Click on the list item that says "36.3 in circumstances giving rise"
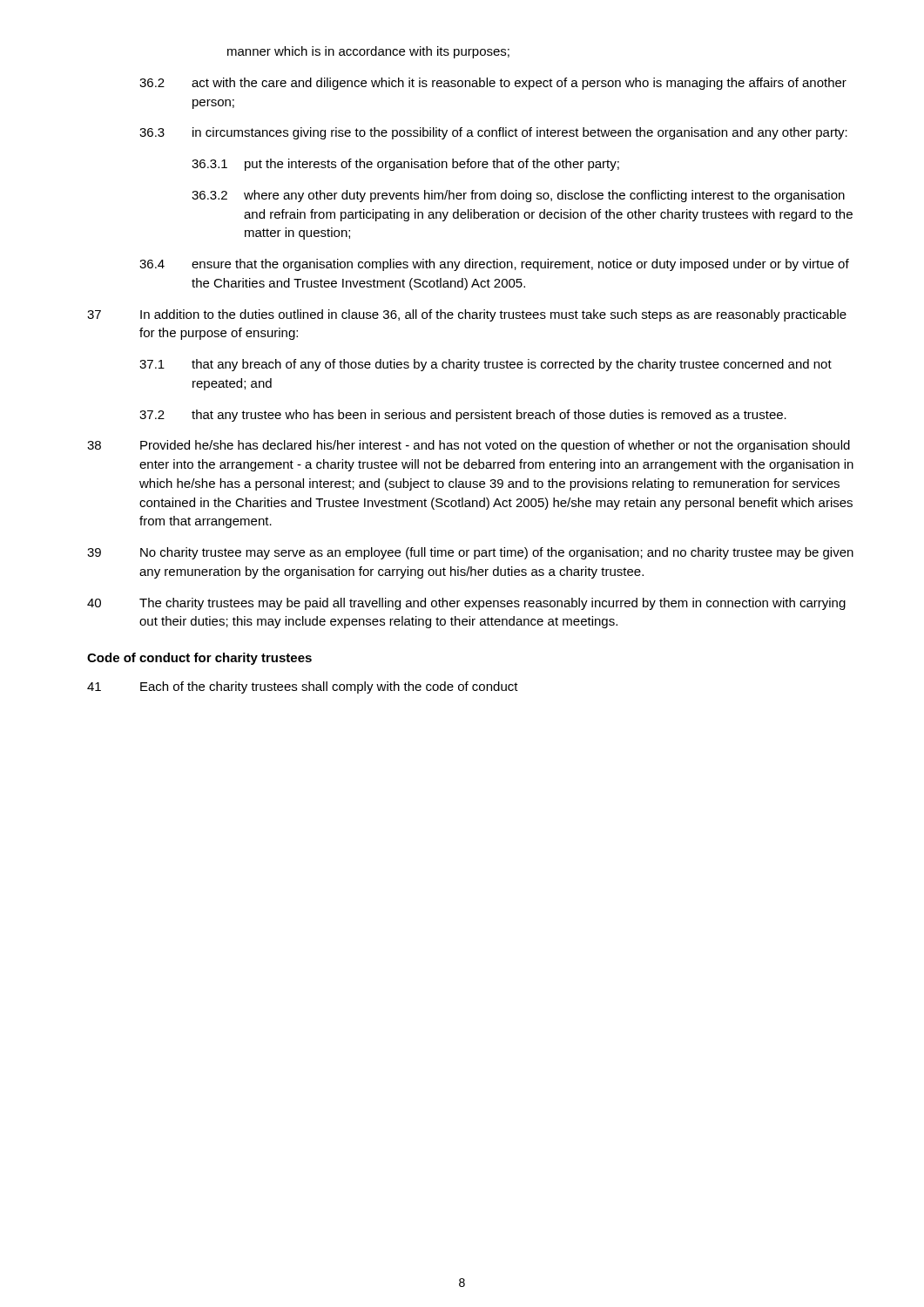 (x=497, y=133)
